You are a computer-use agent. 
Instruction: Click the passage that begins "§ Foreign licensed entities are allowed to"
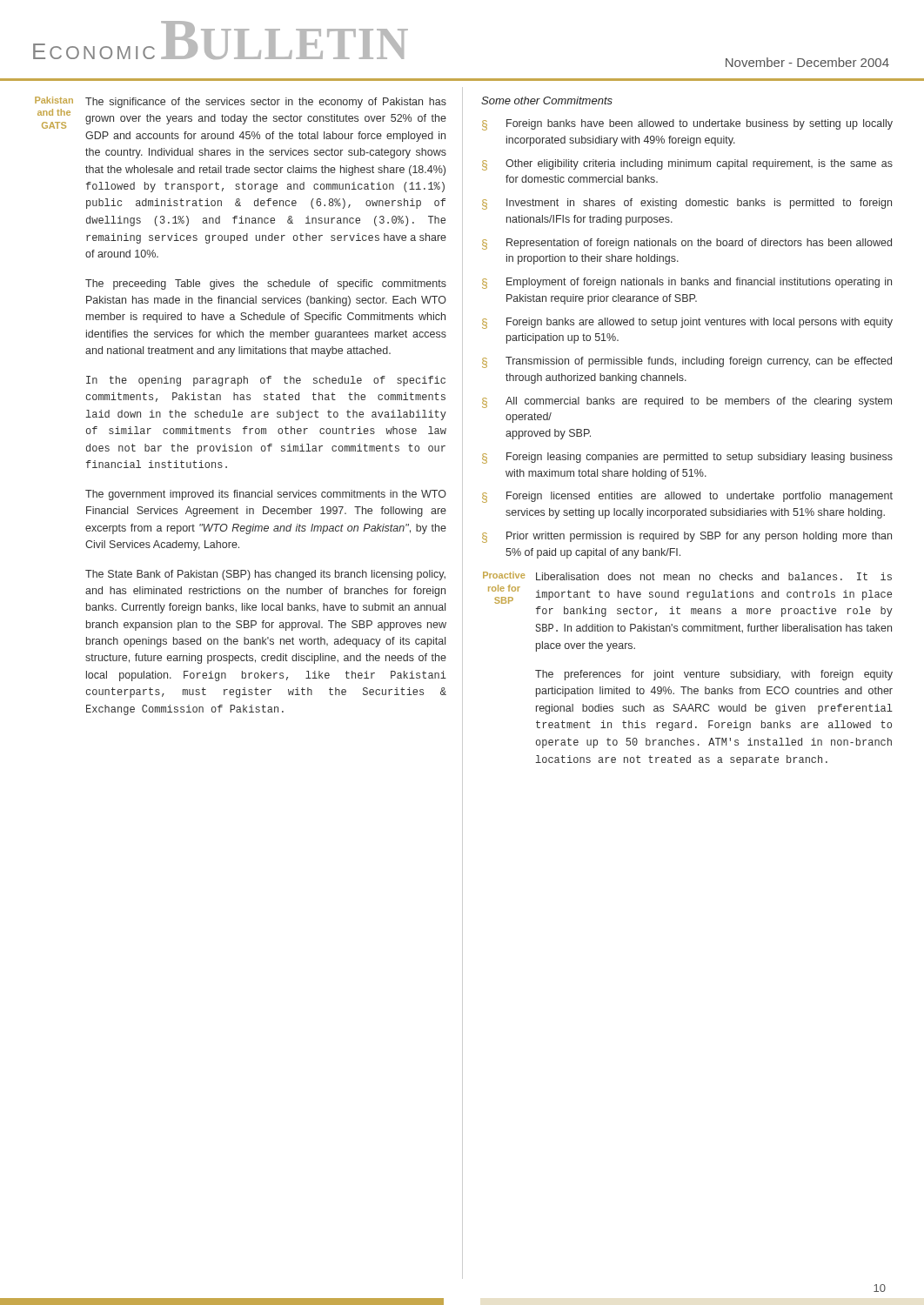687,505
